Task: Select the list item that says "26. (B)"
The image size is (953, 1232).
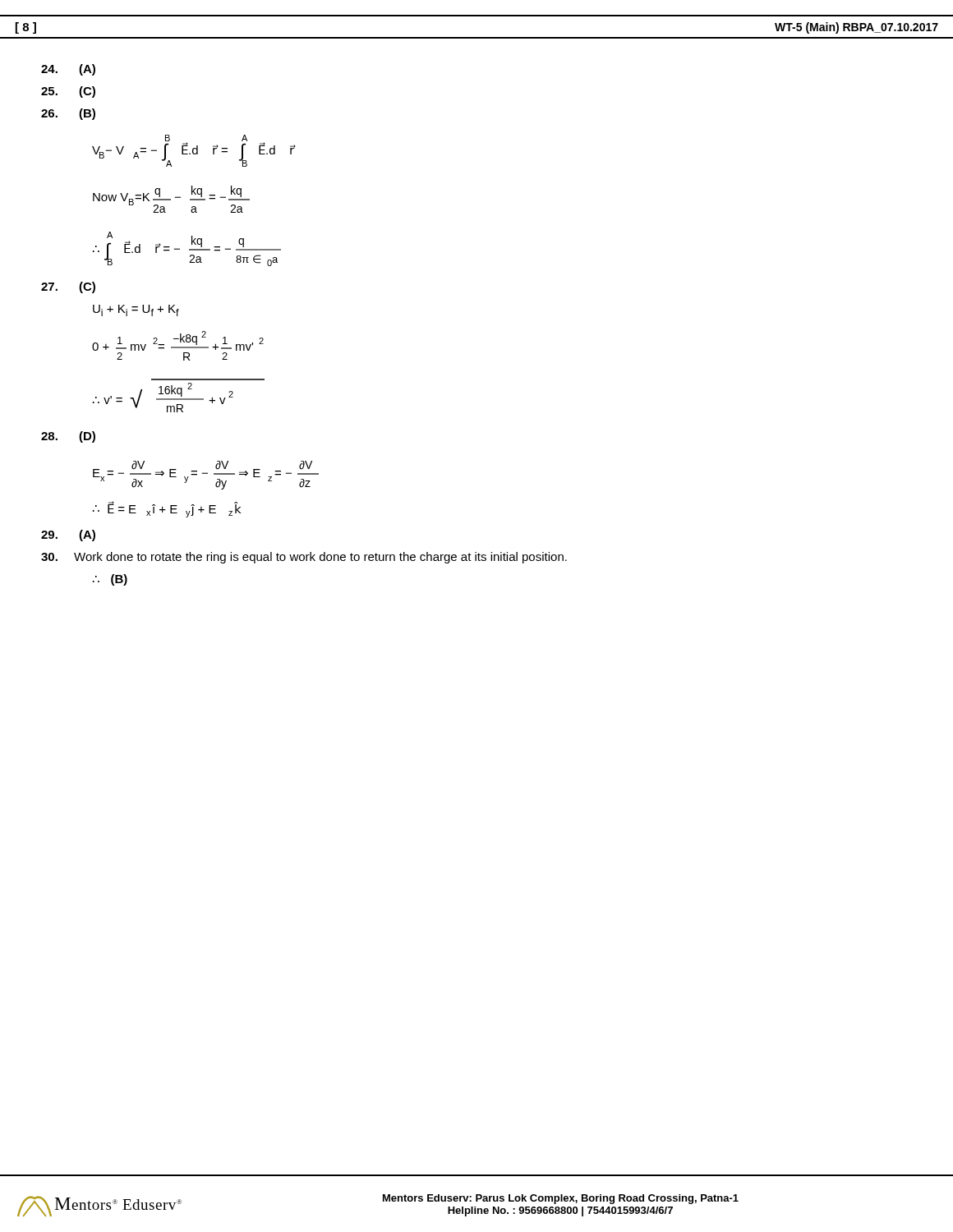Action: [69, 113]
